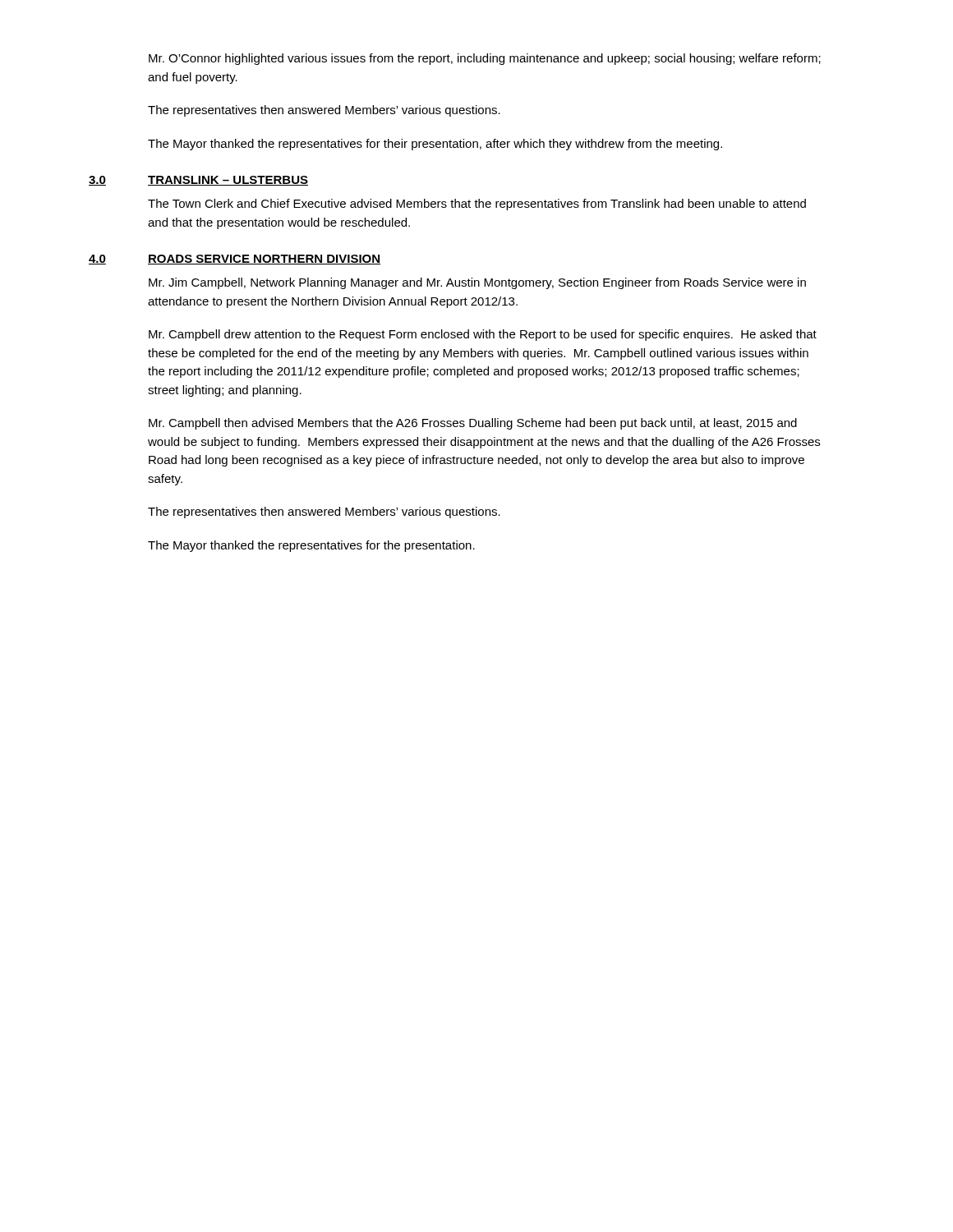Select the text block containing "Mr. Campbell then"
The image size is (953, 1232).
click(x=484, y=450)
